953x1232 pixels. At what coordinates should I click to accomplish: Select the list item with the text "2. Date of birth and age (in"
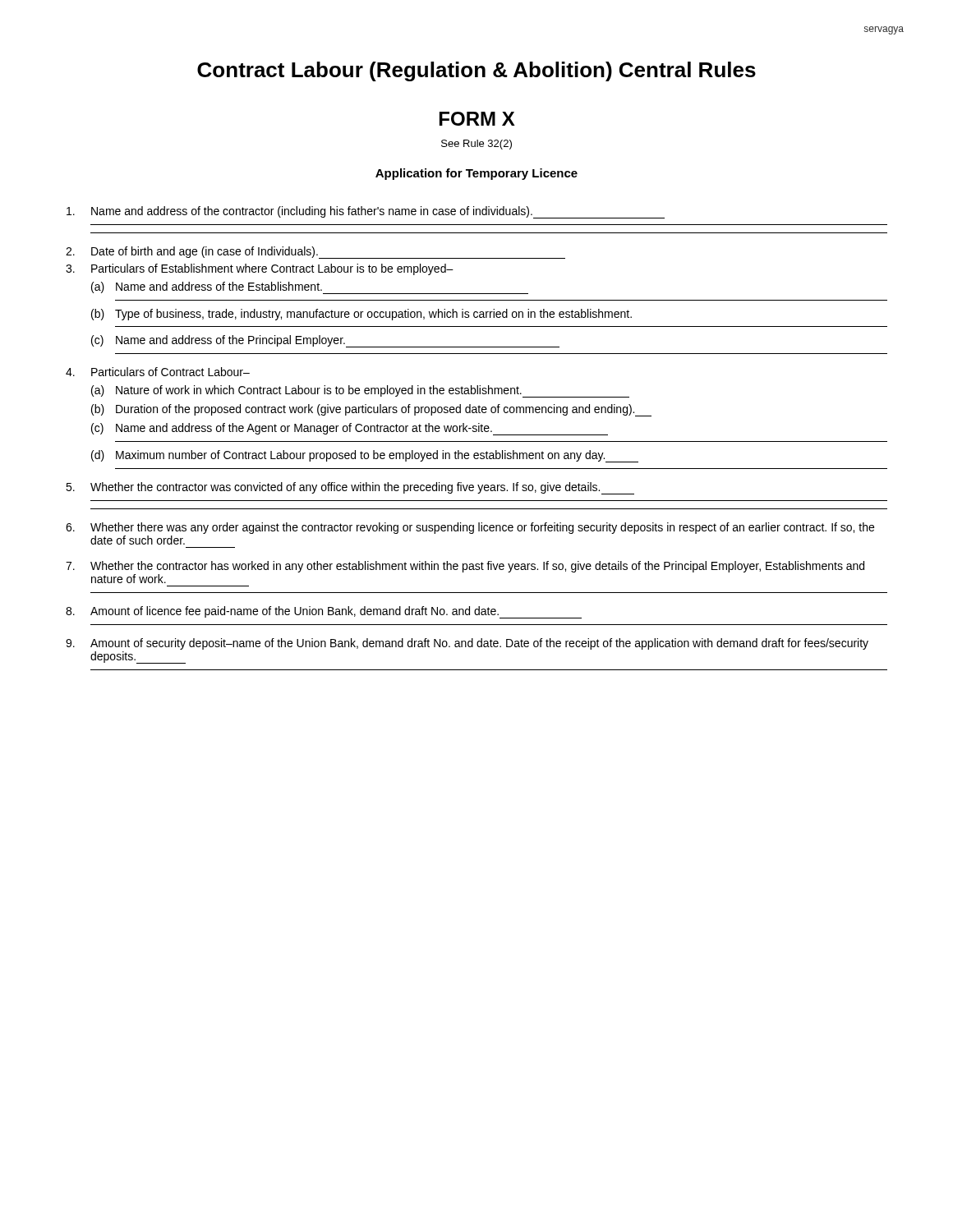click(476, 252)
